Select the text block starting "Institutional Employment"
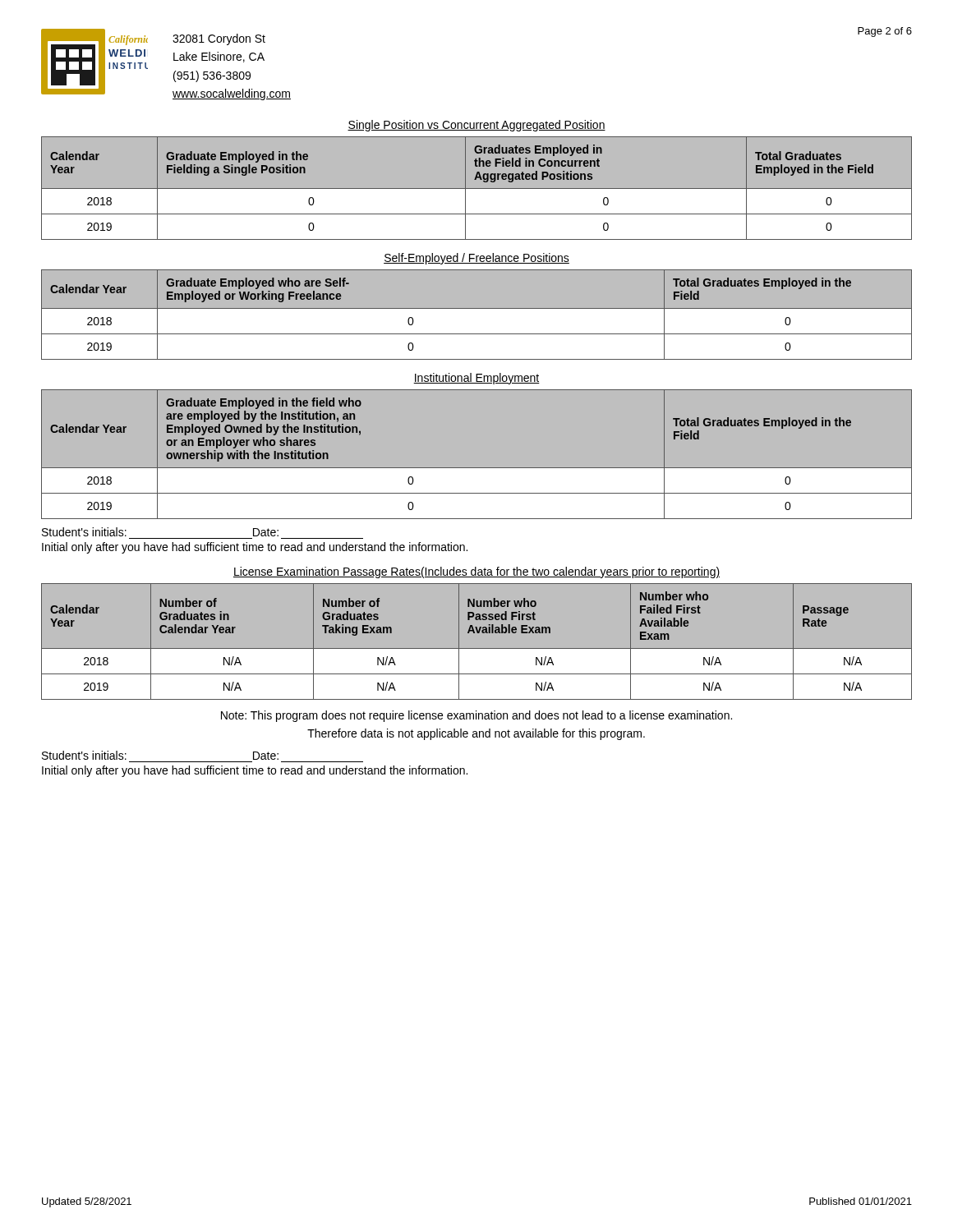 (476, 377)
